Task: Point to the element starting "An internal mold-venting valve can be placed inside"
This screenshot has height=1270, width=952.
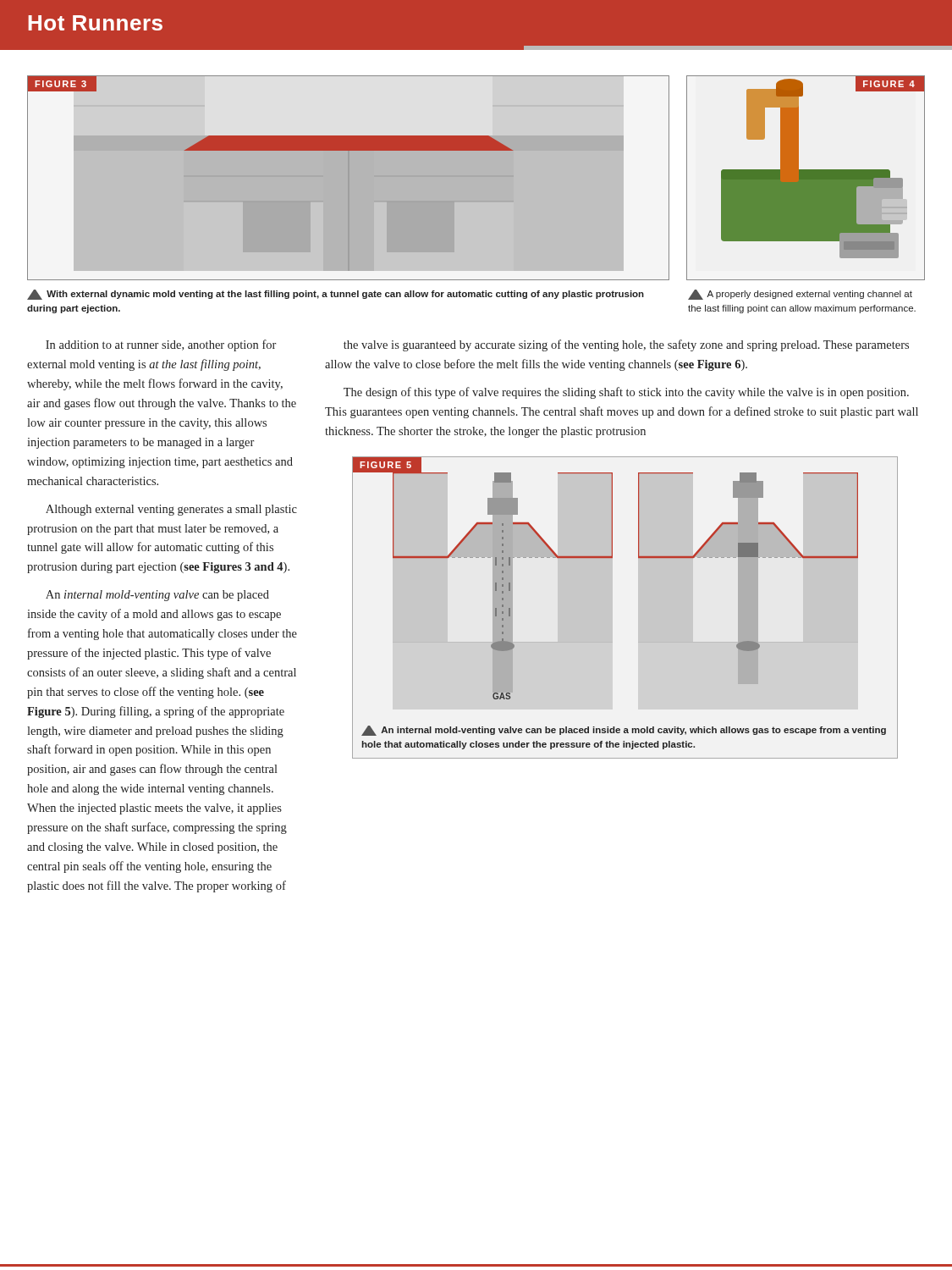Action: coord(624,737)
